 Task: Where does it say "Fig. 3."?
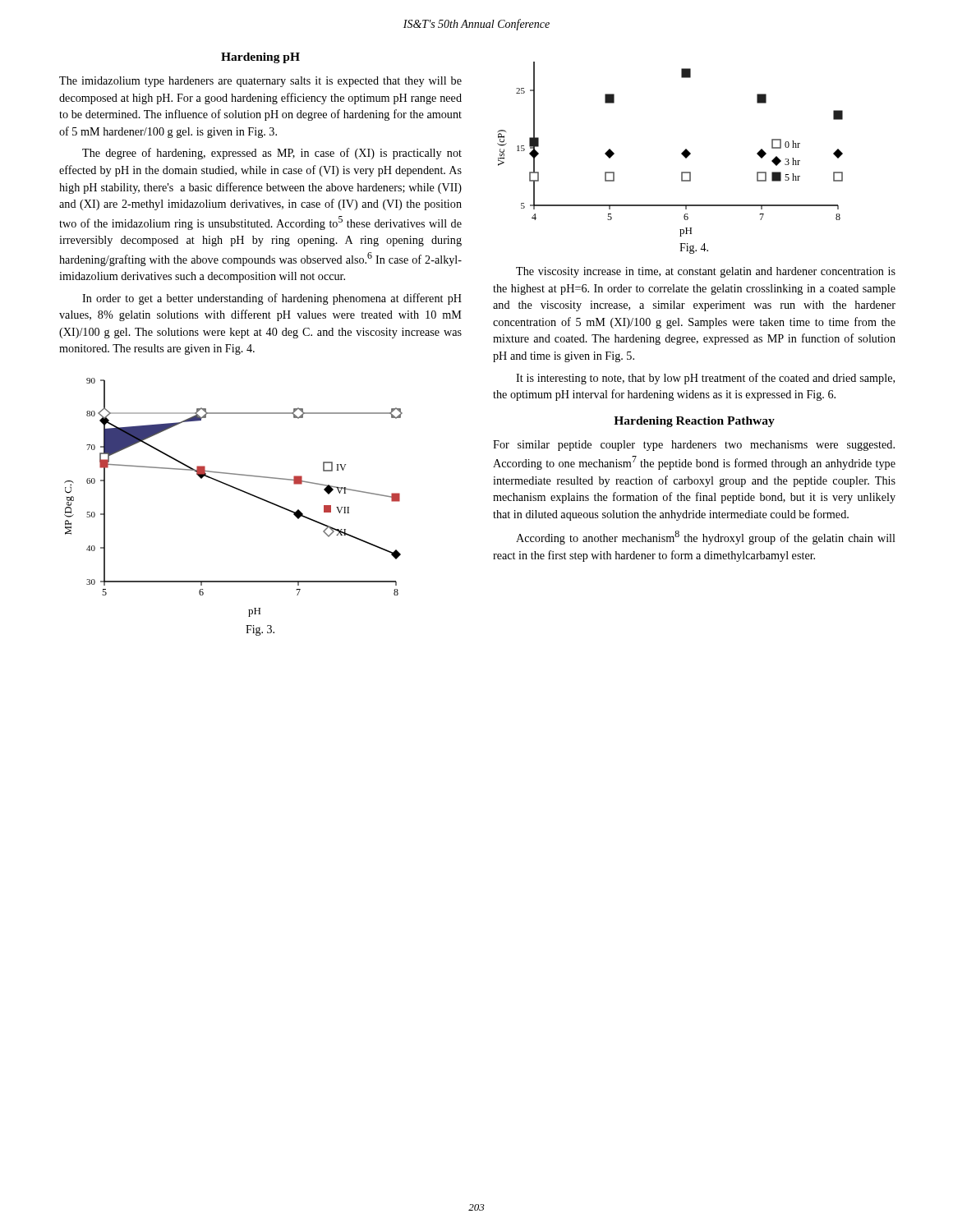[x=260, y=630]
